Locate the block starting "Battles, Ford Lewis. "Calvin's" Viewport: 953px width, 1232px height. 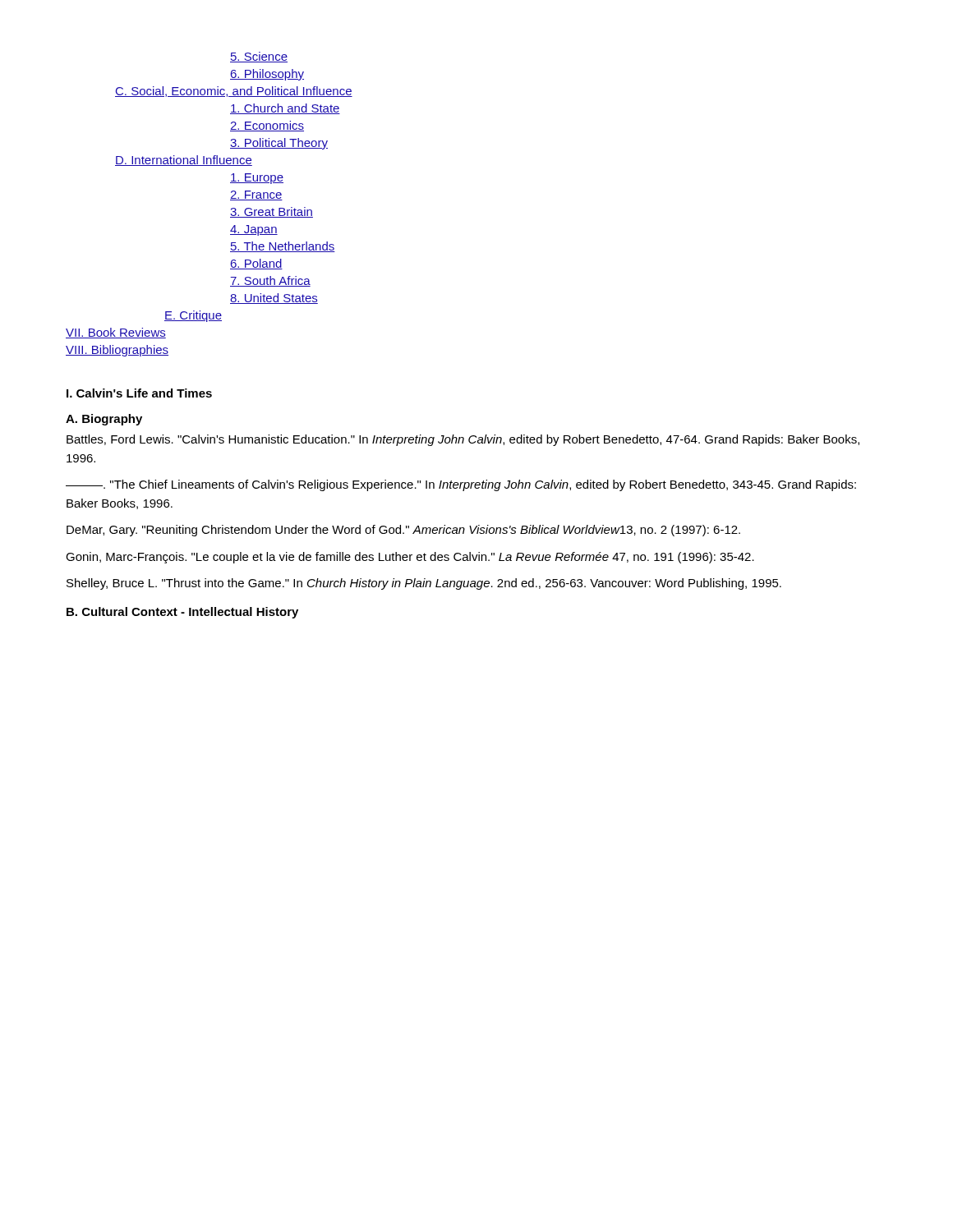coord(463,448)
